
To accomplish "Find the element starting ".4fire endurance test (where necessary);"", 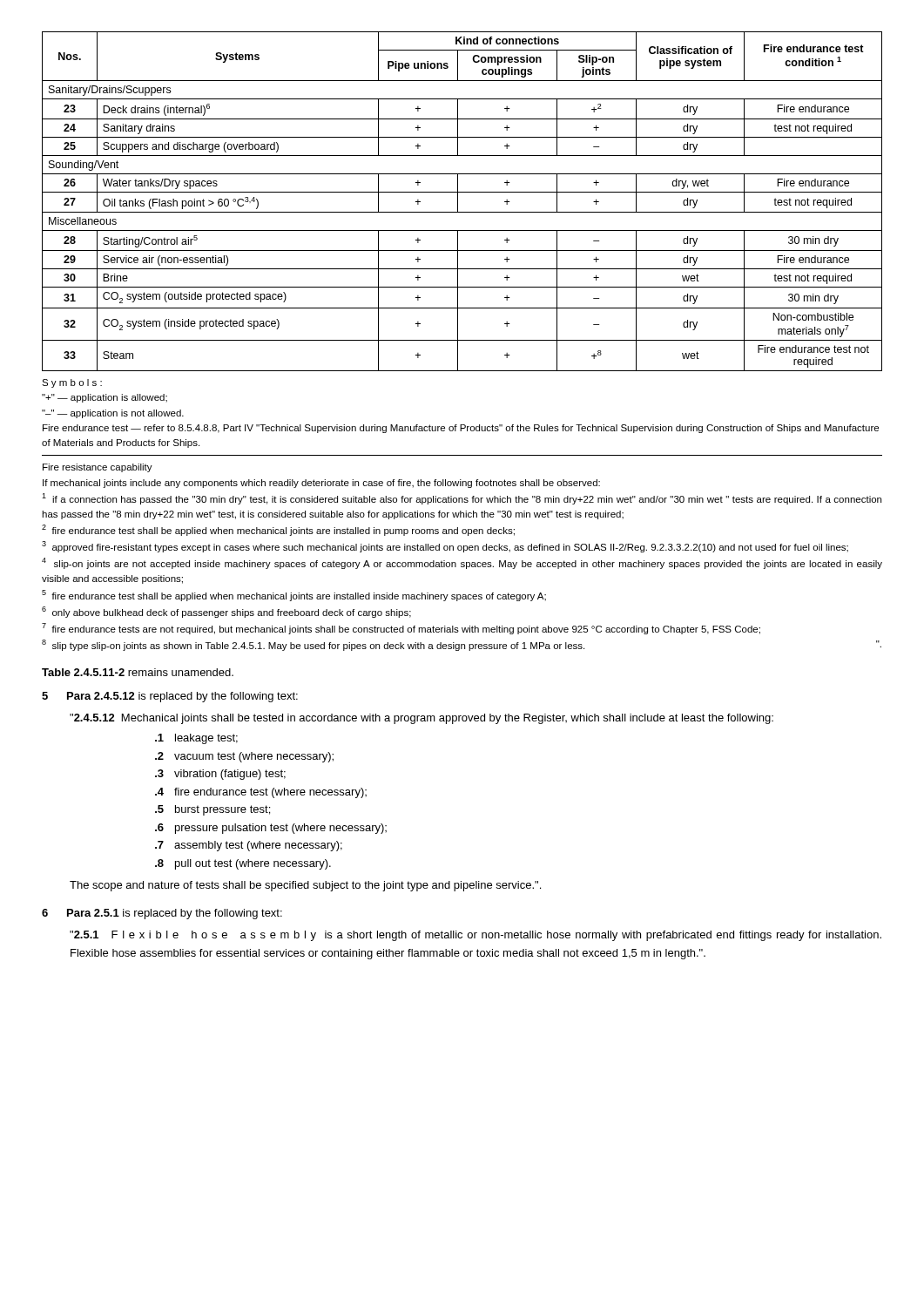I will tap(261, 793).
